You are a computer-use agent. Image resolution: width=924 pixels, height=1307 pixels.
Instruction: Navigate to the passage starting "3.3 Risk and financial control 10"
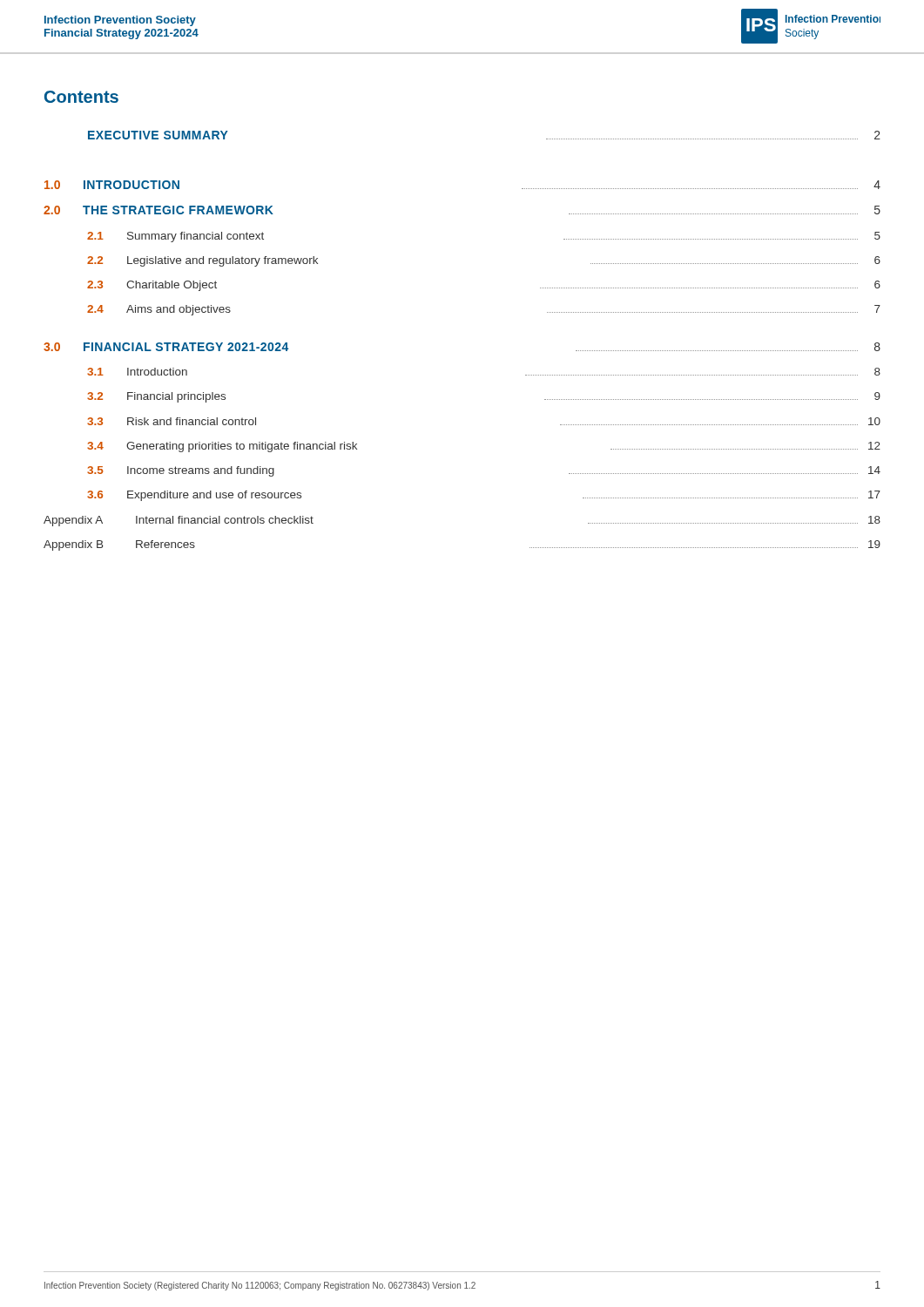90,421
